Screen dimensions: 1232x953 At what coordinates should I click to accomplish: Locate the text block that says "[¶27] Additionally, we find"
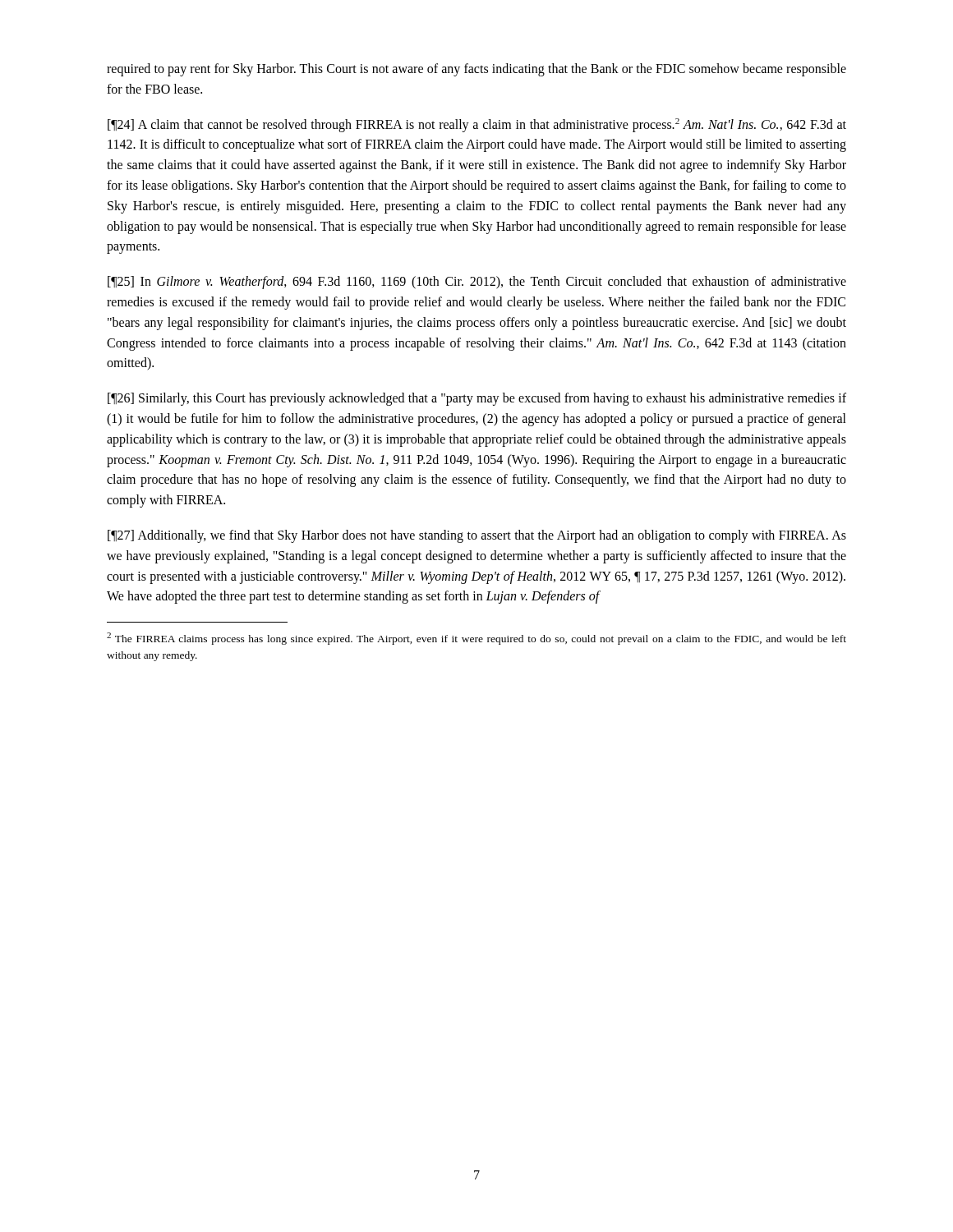pos(476,566)
